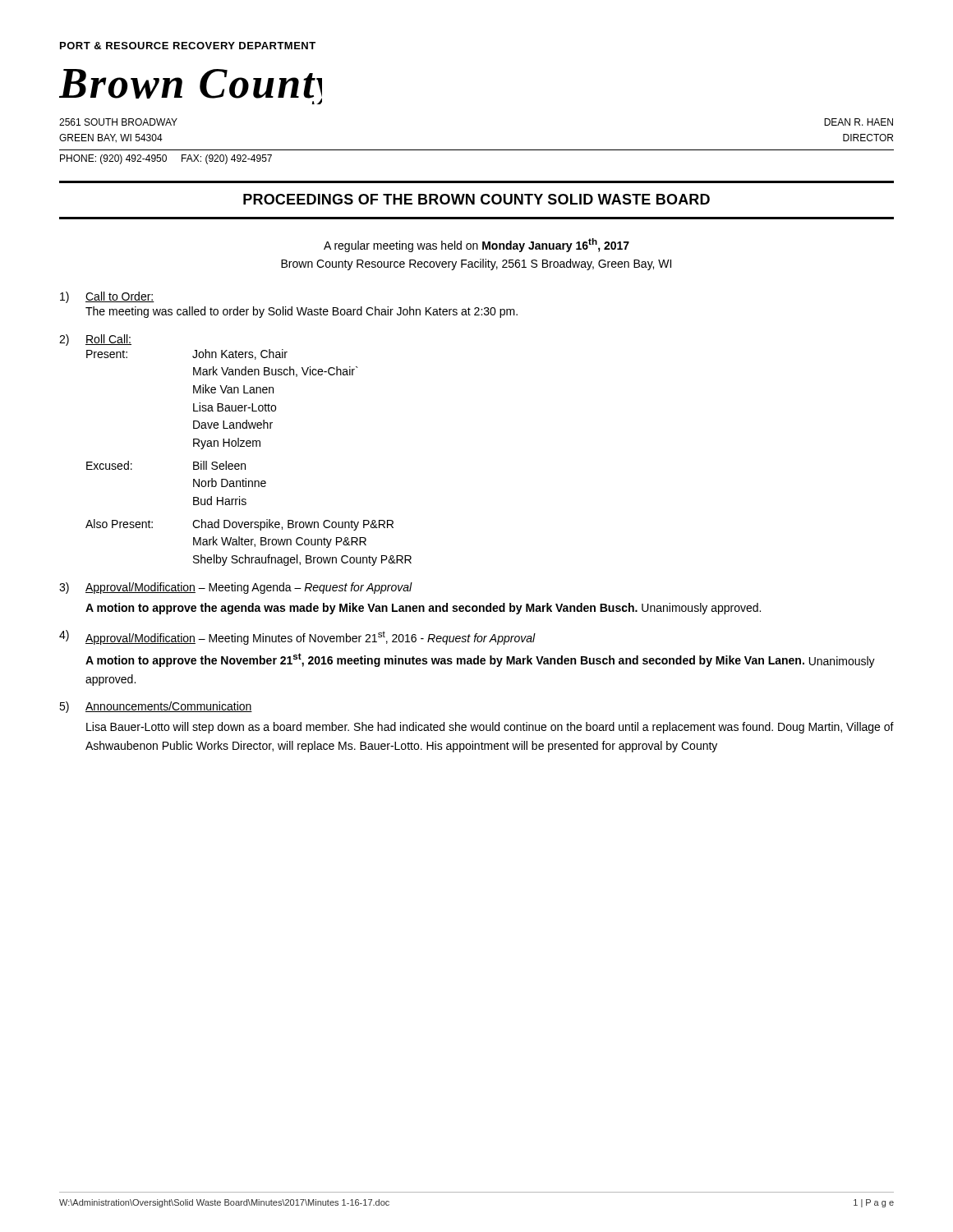Select the text starting "3) Approval/Modification – Meeting"

tap(476, 599)
